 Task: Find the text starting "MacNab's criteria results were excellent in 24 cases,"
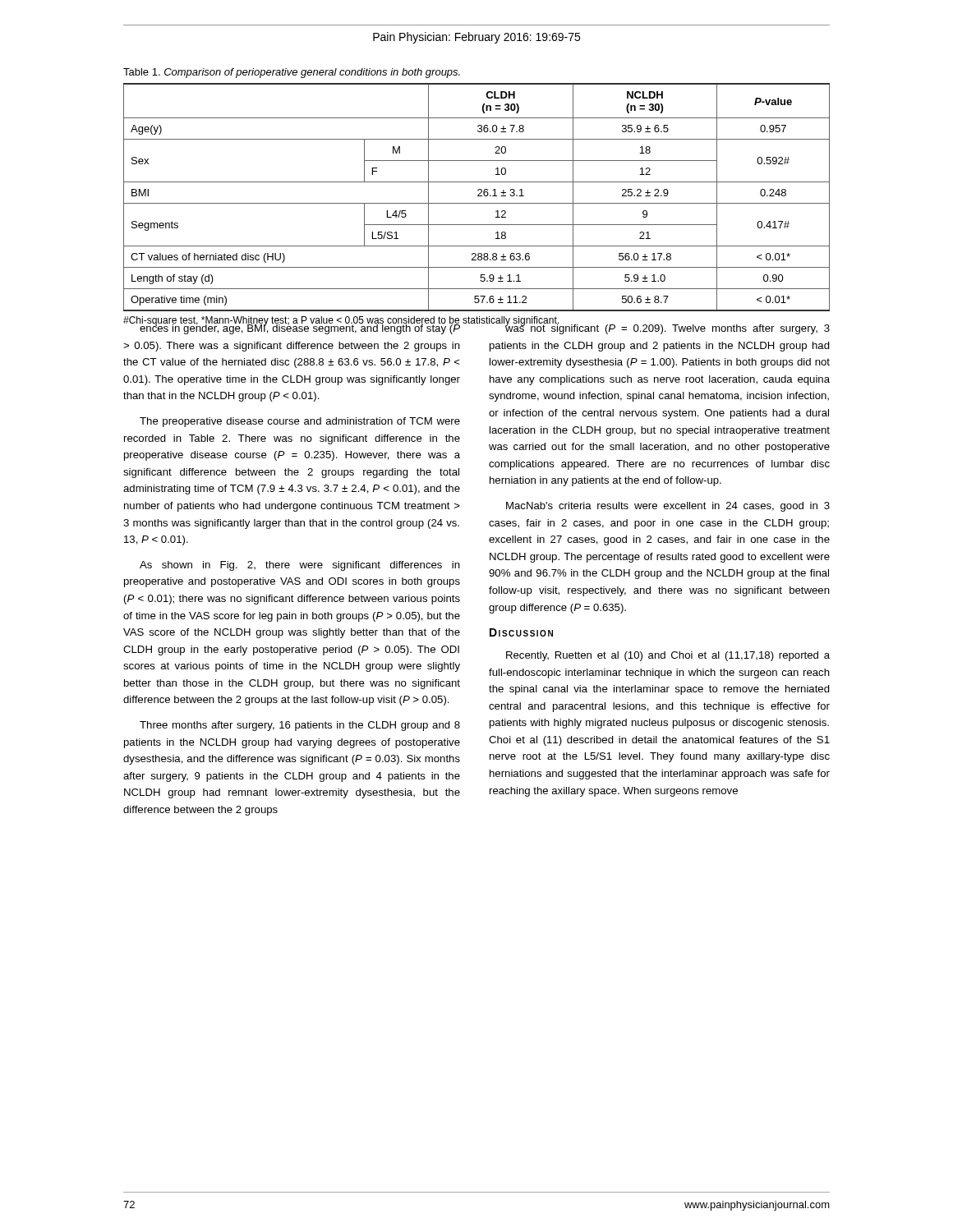(x=659, y=557)
